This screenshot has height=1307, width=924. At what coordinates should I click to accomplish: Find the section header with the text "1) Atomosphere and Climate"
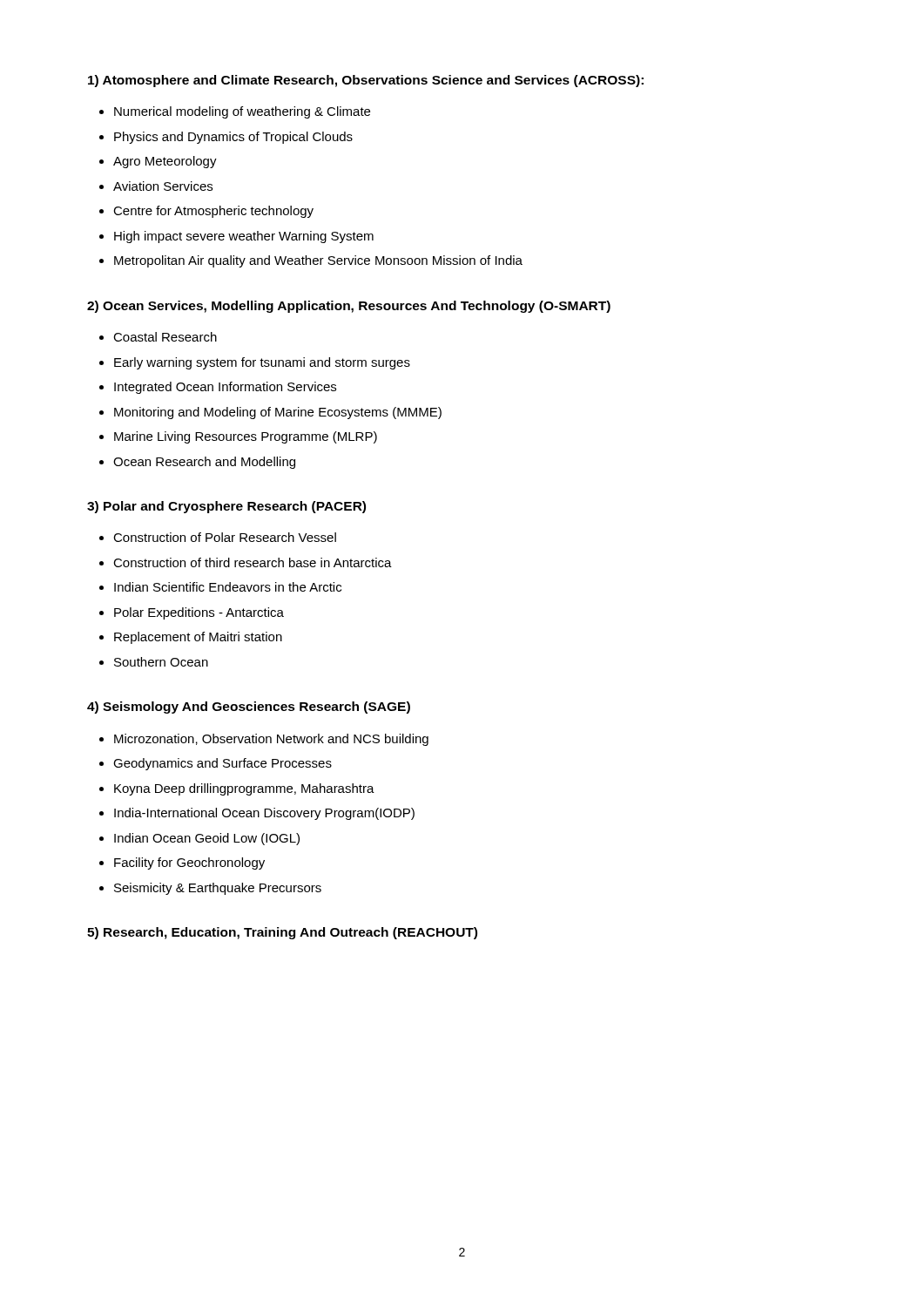coord(366,80)
